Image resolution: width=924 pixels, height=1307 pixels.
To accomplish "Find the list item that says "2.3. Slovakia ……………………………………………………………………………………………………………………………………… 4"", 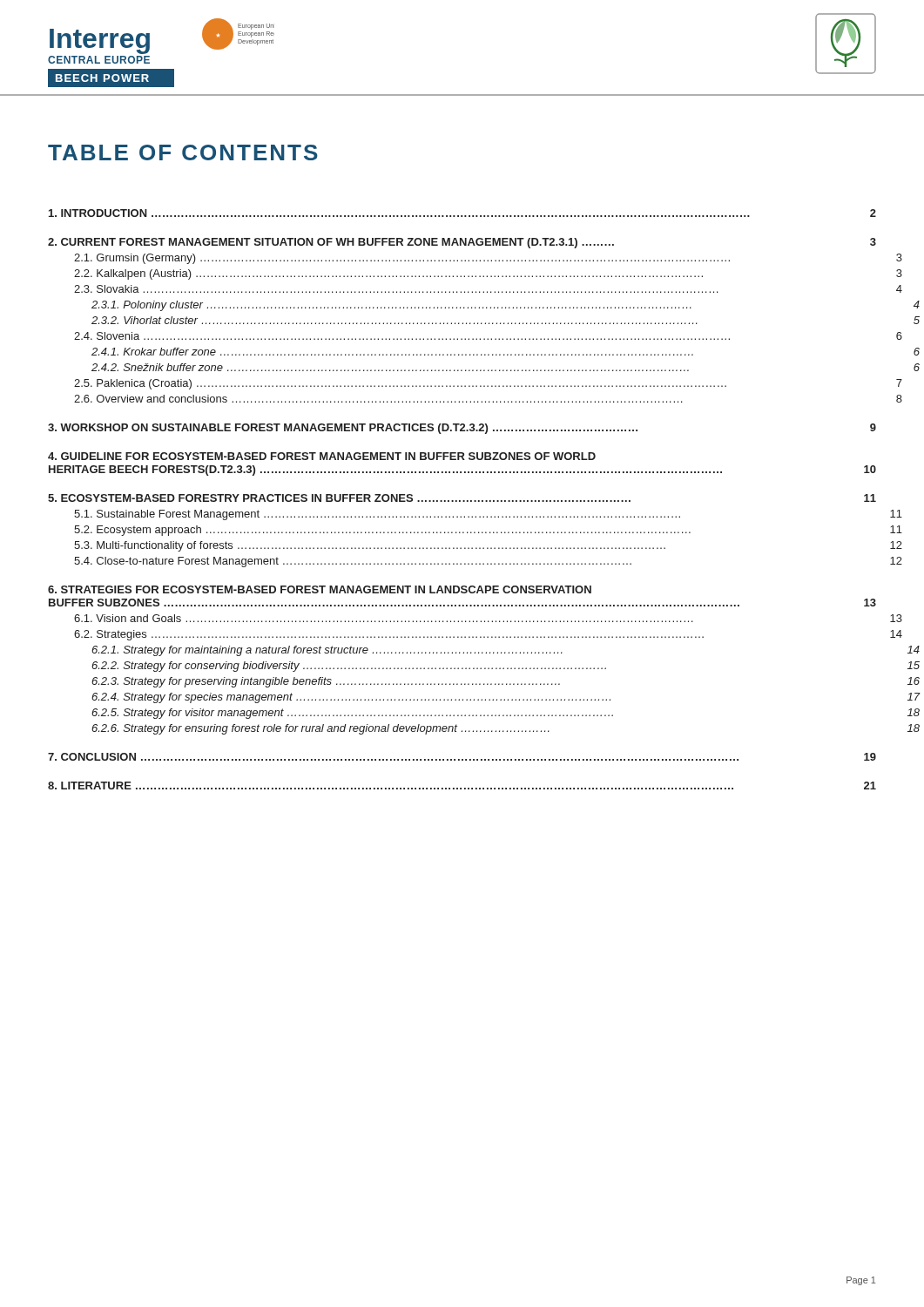I will tap(462, 290).
